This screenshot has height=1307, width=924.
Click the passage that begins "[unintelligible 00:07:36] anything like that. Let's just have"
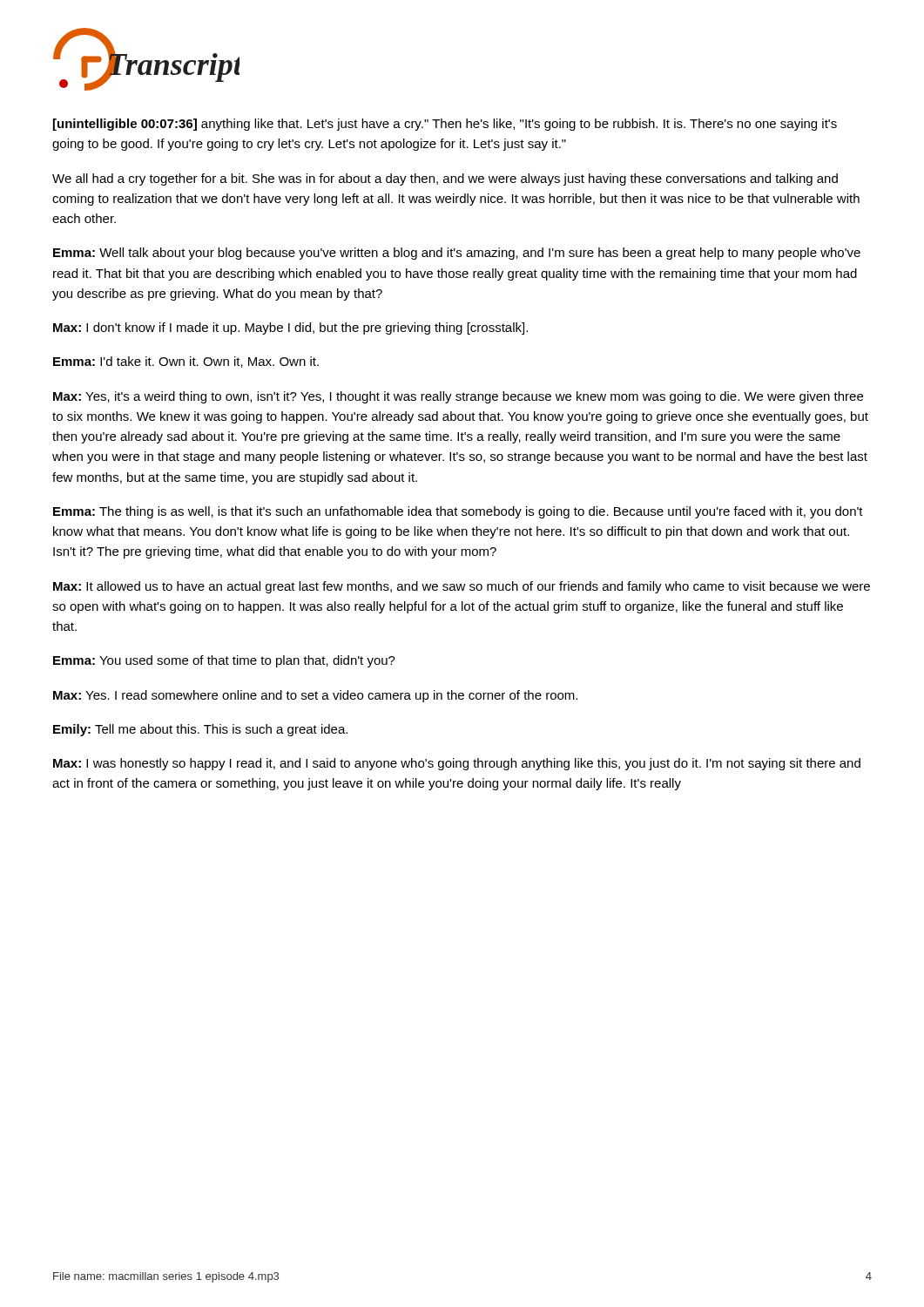click(462, 134)
